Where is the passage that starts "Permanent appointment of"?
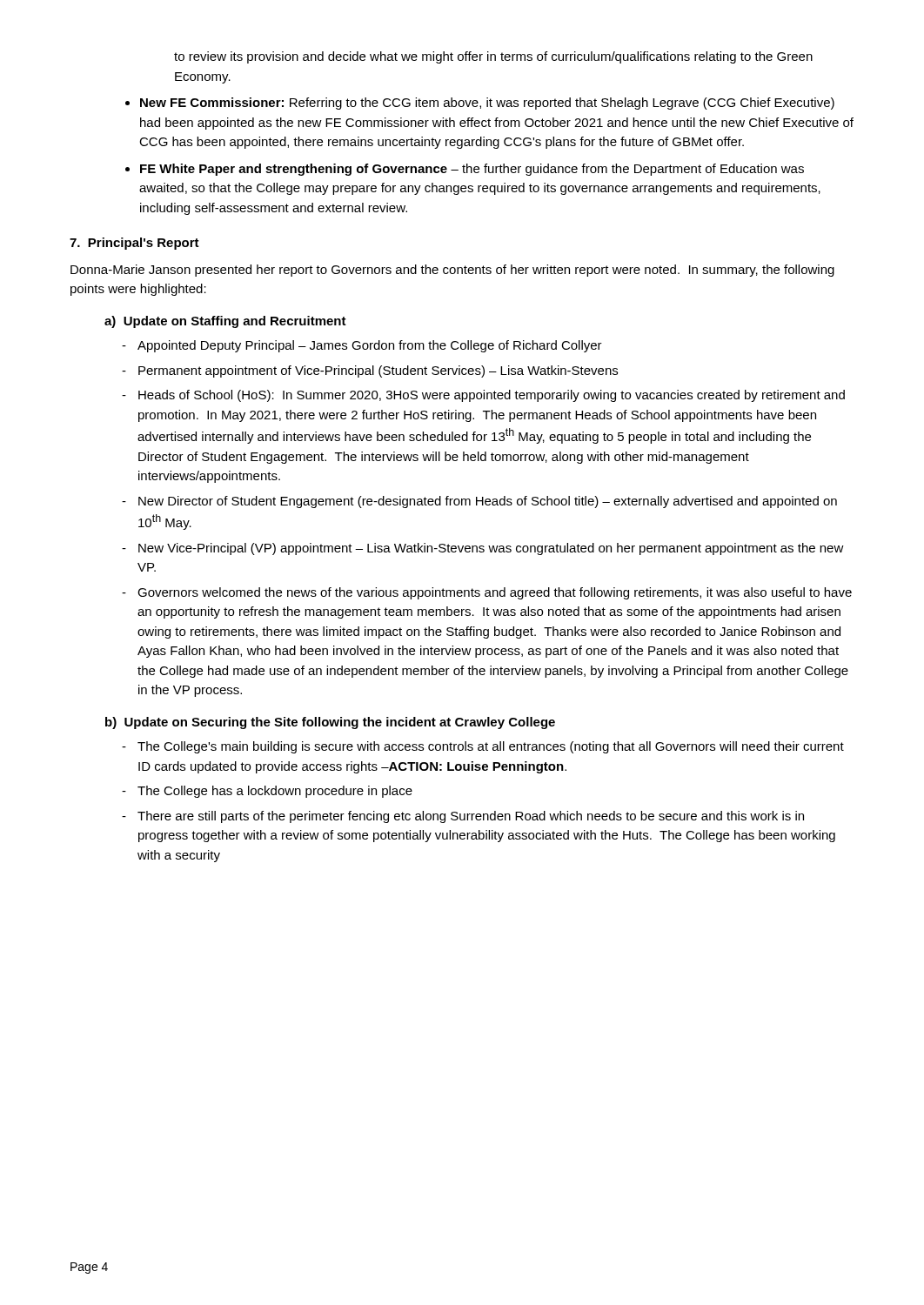The height and width of the screenshot is (1305, 924). pos(378,370)
